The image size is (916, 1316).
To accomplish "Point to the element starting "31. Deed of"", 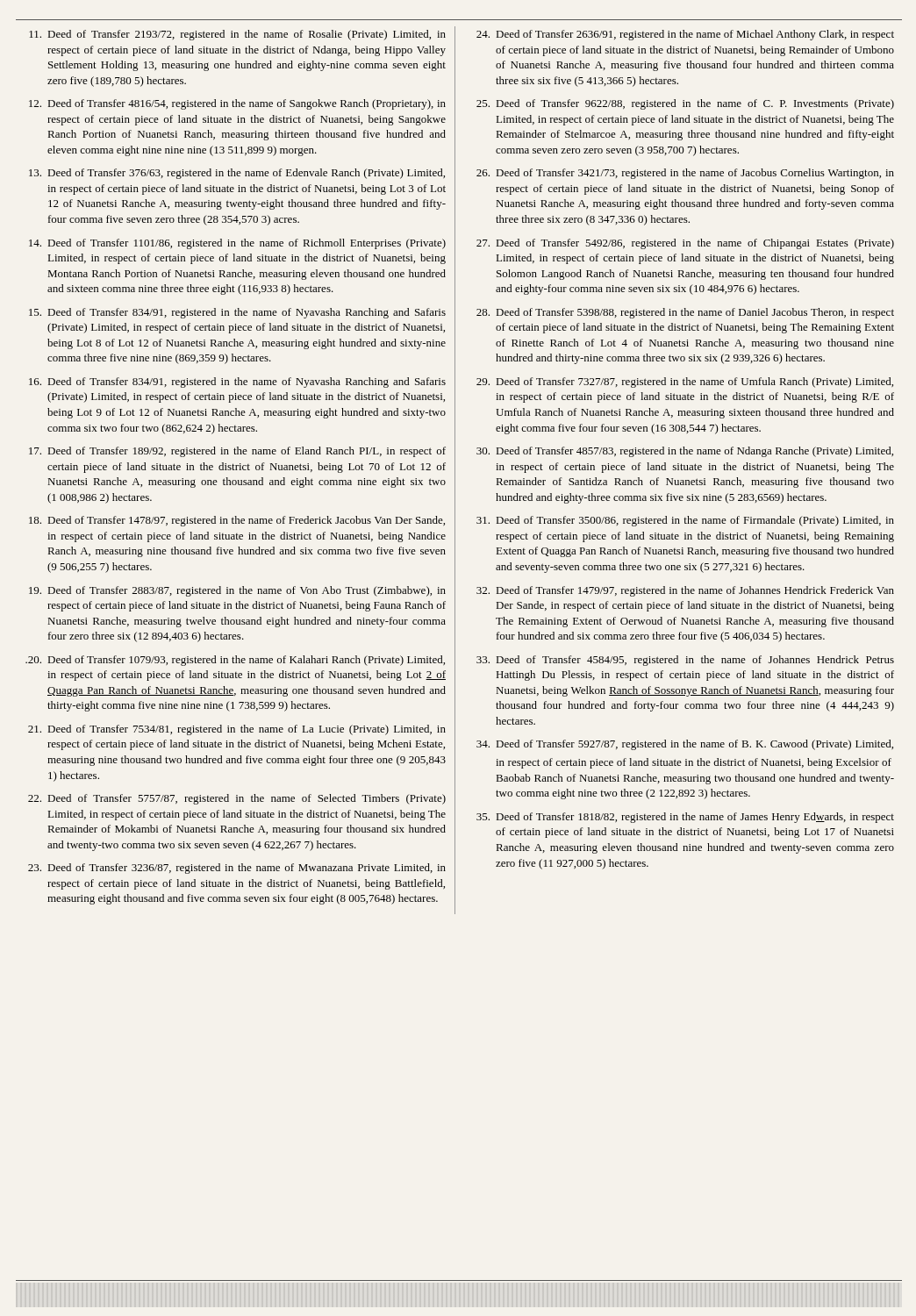I will (x=679, y=543).
